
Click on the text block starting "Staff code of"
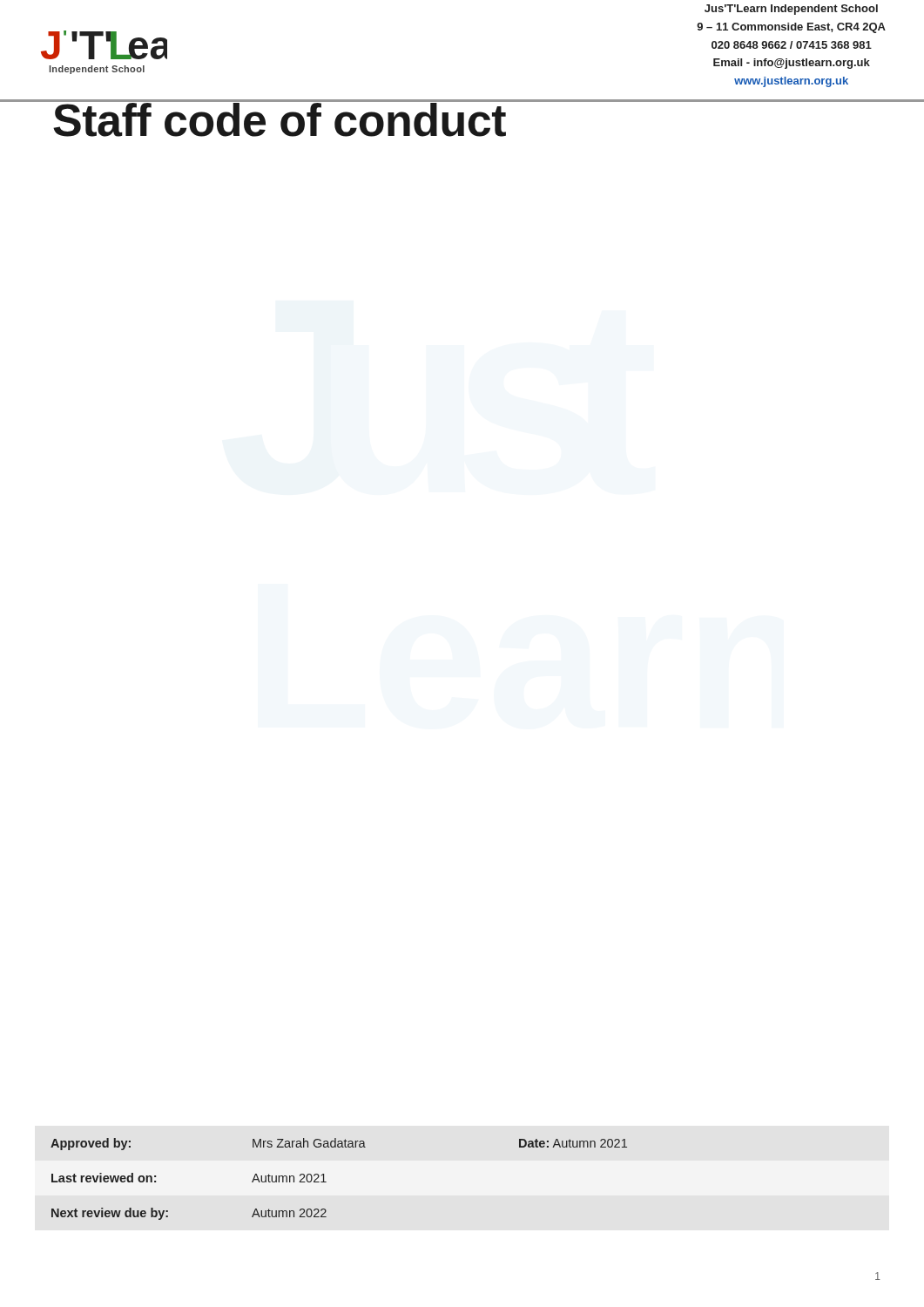pyautogui.click(x=279, y=120)
